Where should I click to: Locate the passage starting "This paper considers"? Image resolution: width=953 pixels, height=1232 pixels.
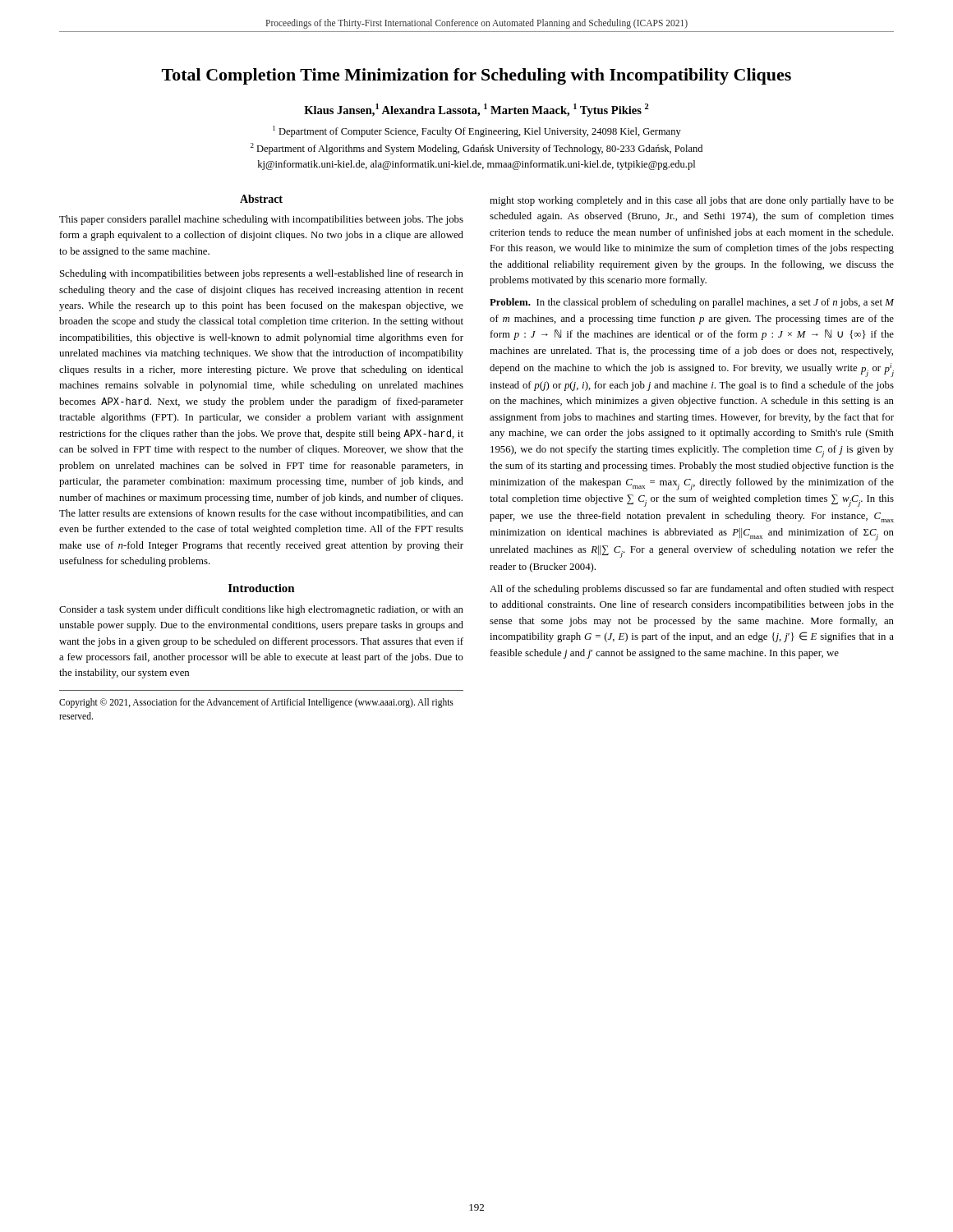point(261,391)
